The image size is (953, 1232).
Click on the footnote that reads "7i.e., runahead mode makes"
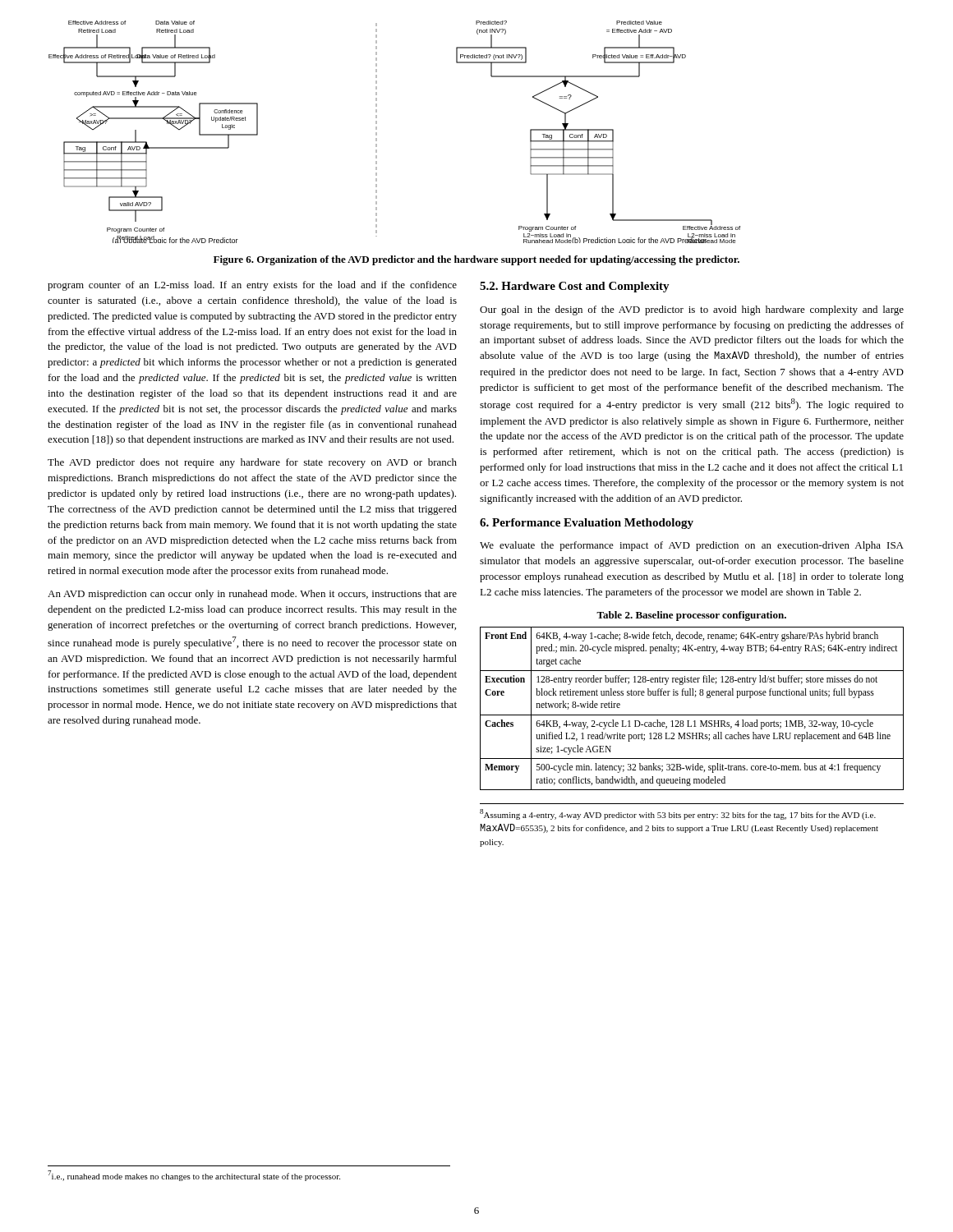[x=194, y=1175]
